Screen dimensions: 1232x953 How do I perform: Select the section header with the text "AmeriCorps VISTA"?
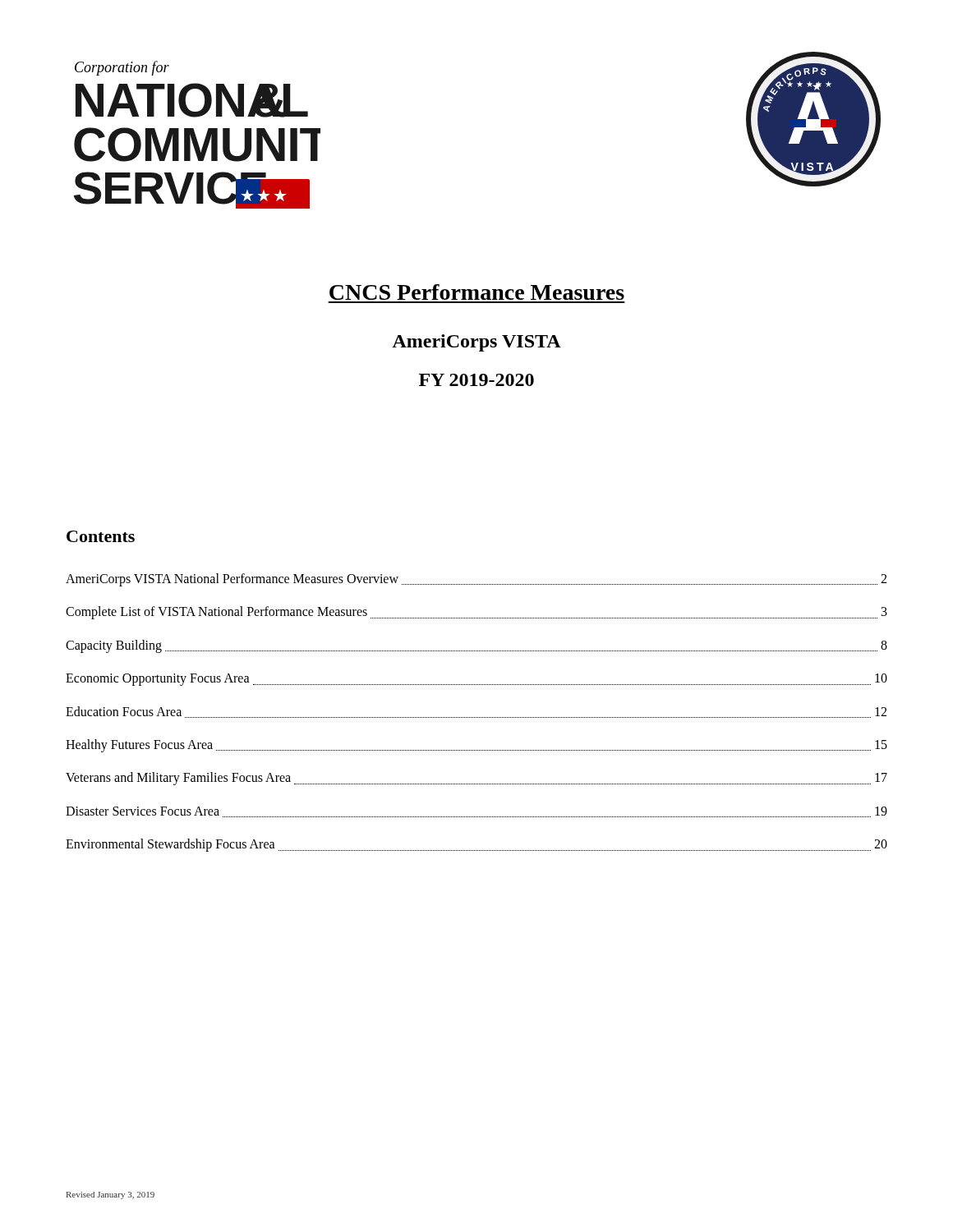[x=476, y=341]
